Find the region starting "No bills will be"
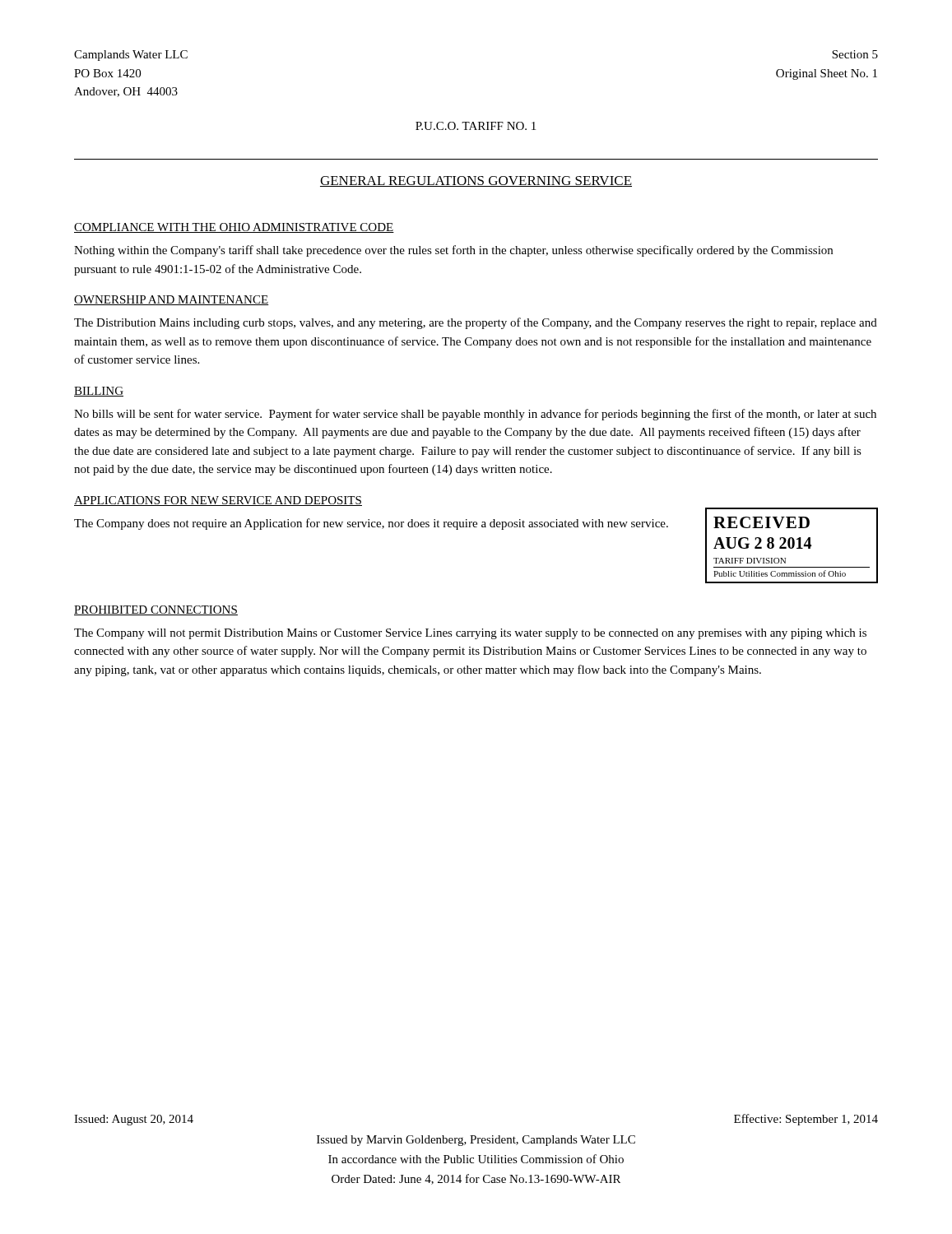Image resolution: width=952 pixels, height=1234 pixels. (475, 441)
